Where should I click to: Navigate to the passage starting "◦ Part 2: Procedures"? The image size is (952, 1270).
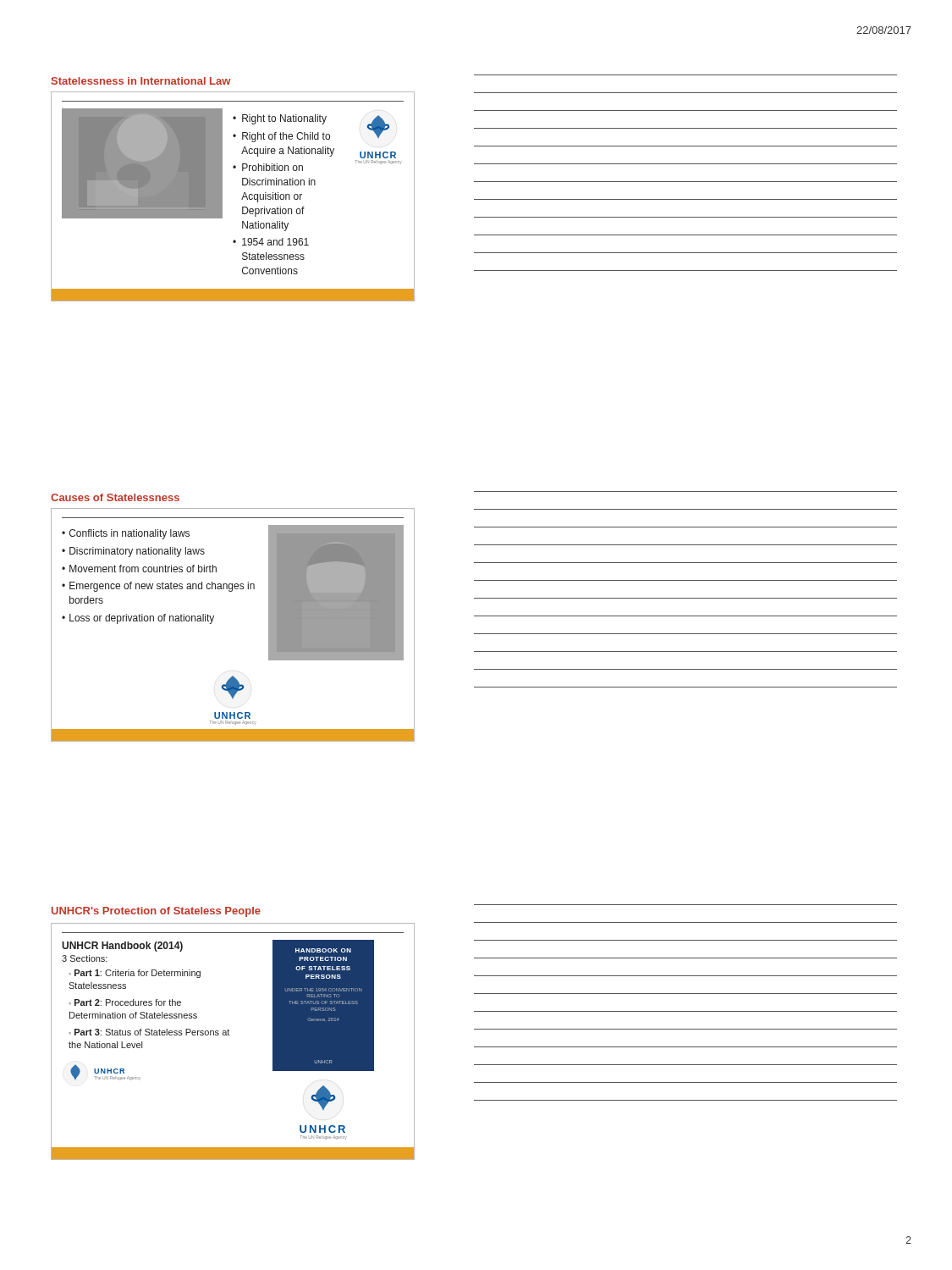[x=133, y=1009]
